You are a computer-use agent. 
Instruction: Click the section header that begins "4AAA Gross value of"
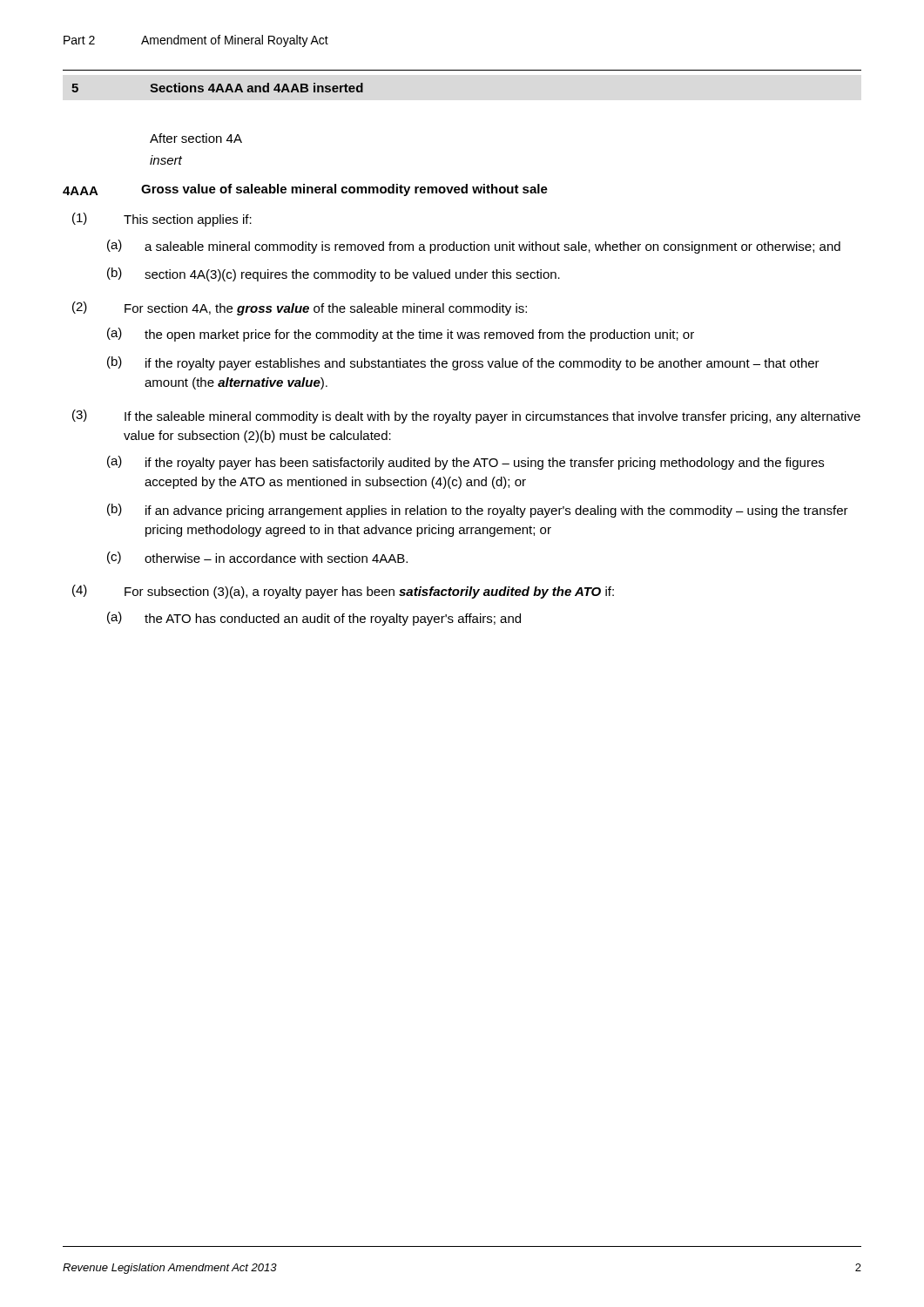click(305, 190)
